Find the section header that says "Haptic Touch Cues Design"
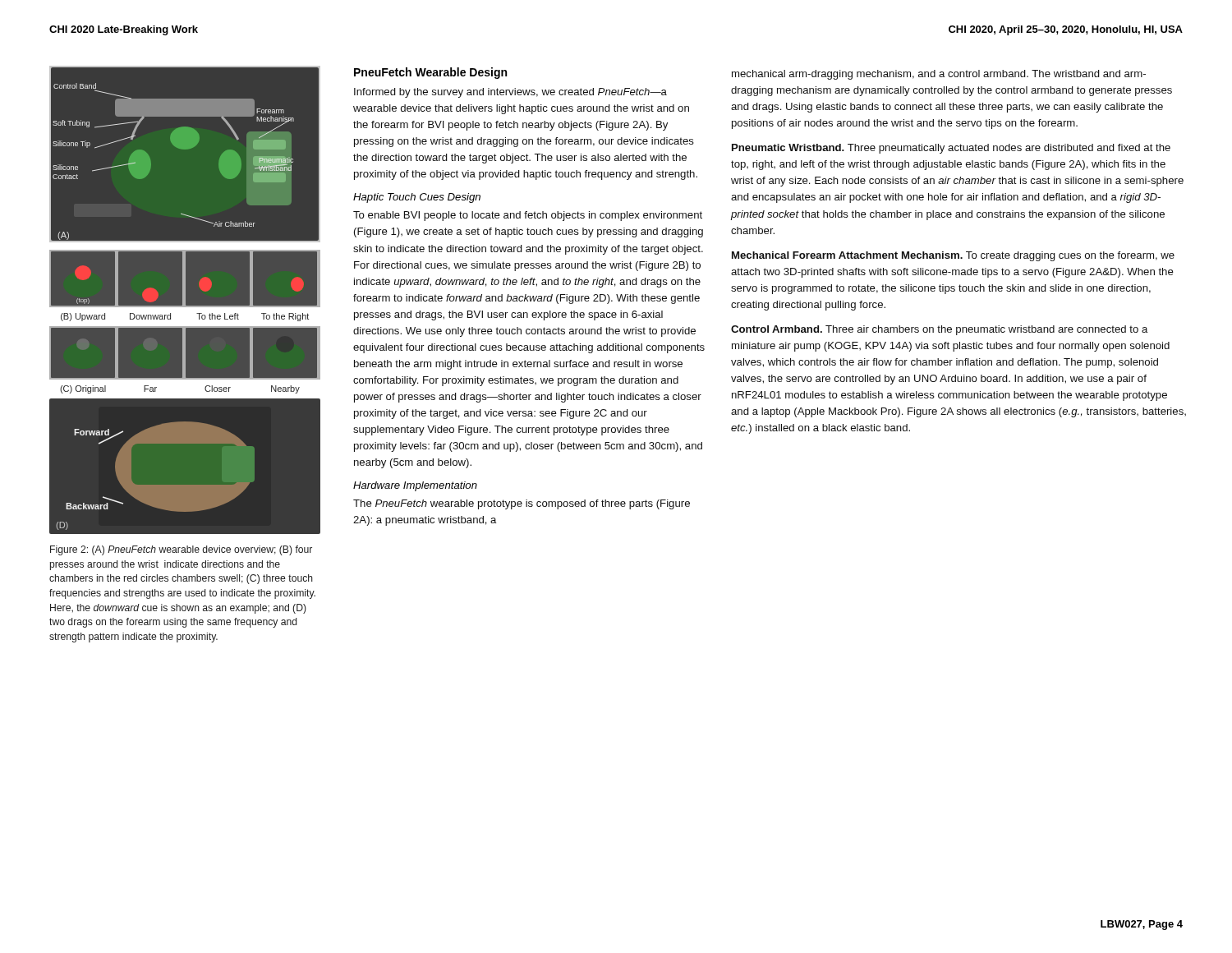1232x953 pixels. [417, 197]
